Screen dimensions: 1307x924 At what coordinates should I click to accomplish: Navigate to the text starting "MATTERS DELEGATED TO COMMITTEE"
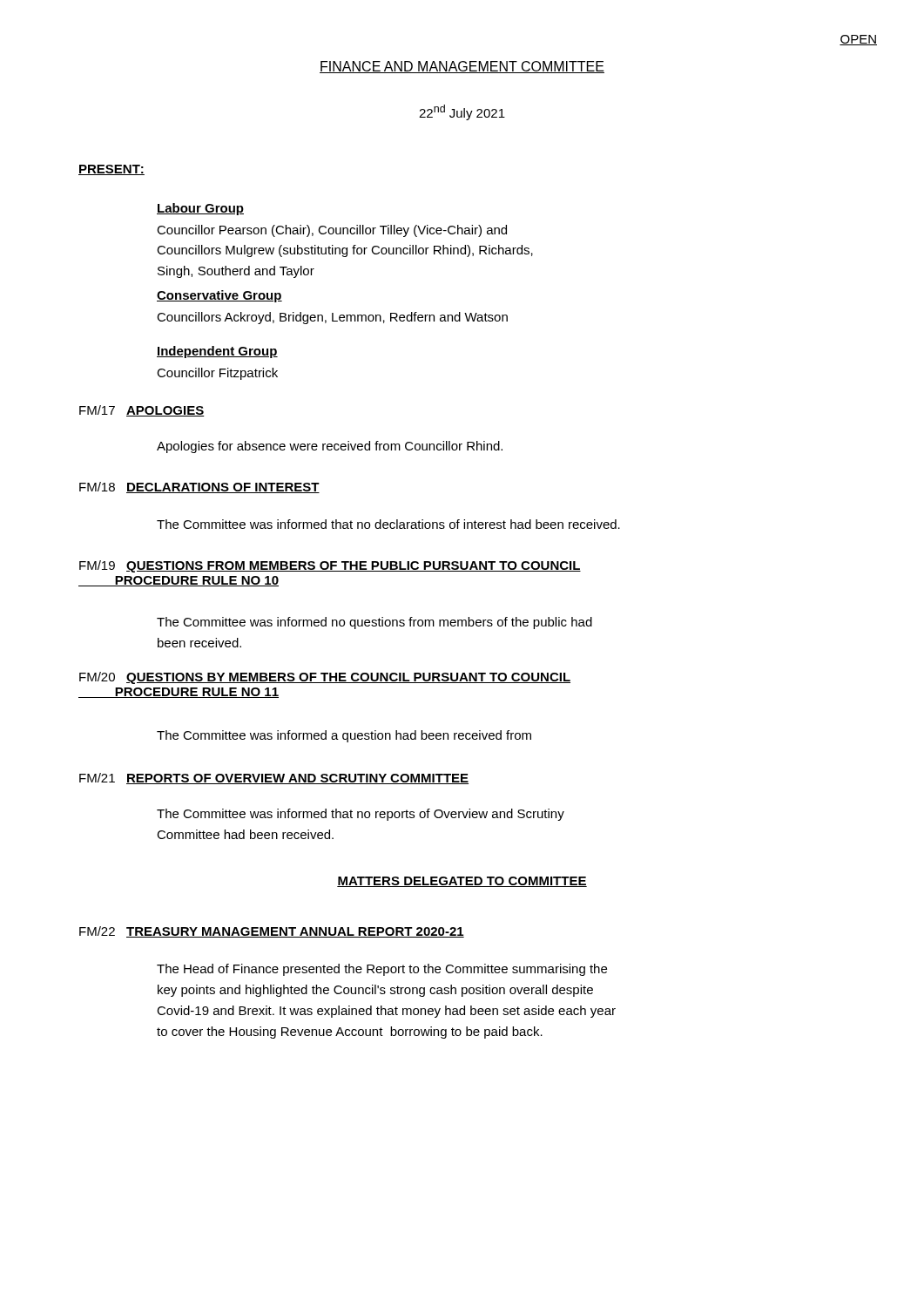462,880
